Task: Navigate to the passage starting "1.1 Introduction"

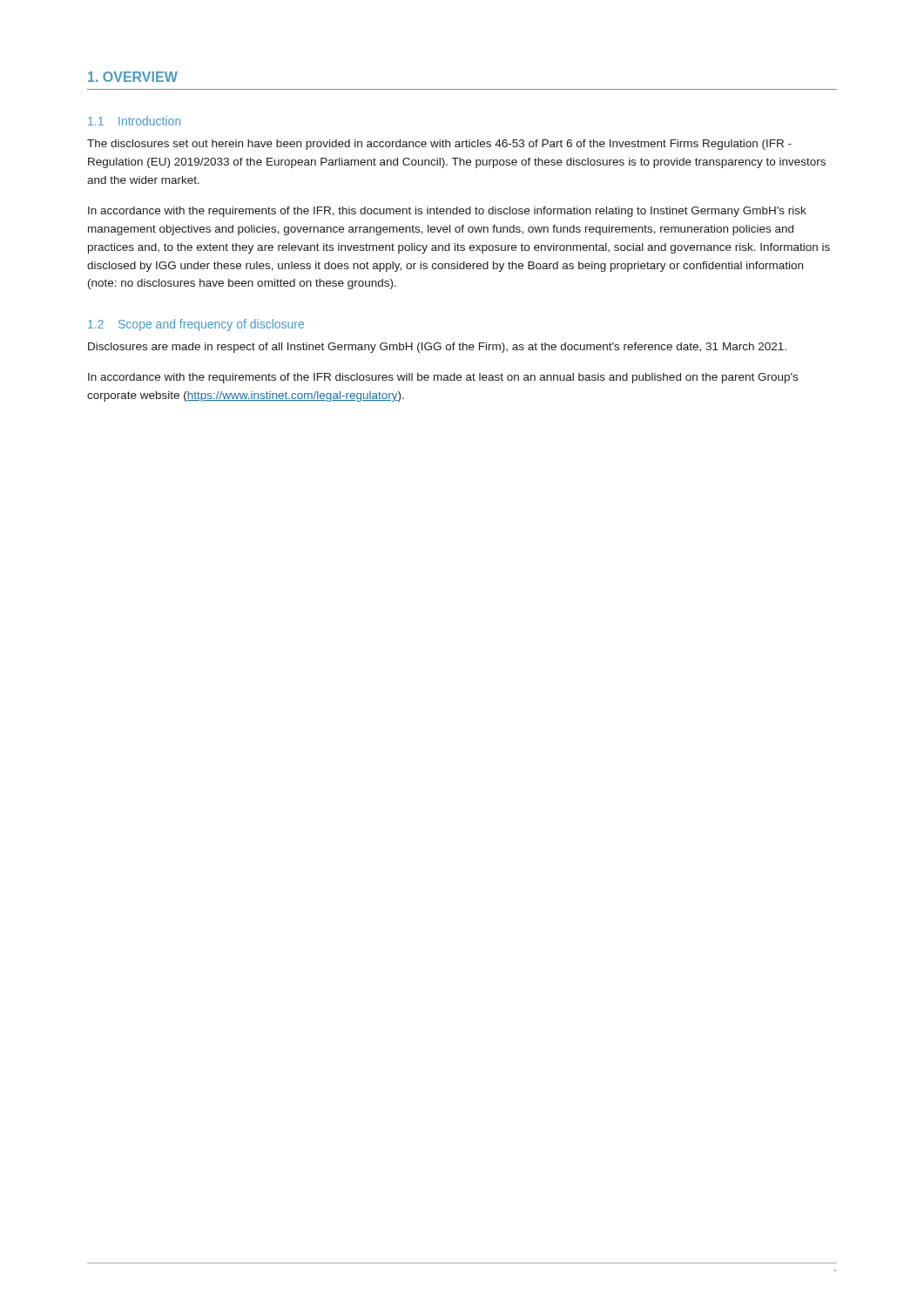Action: coord(134,121)
